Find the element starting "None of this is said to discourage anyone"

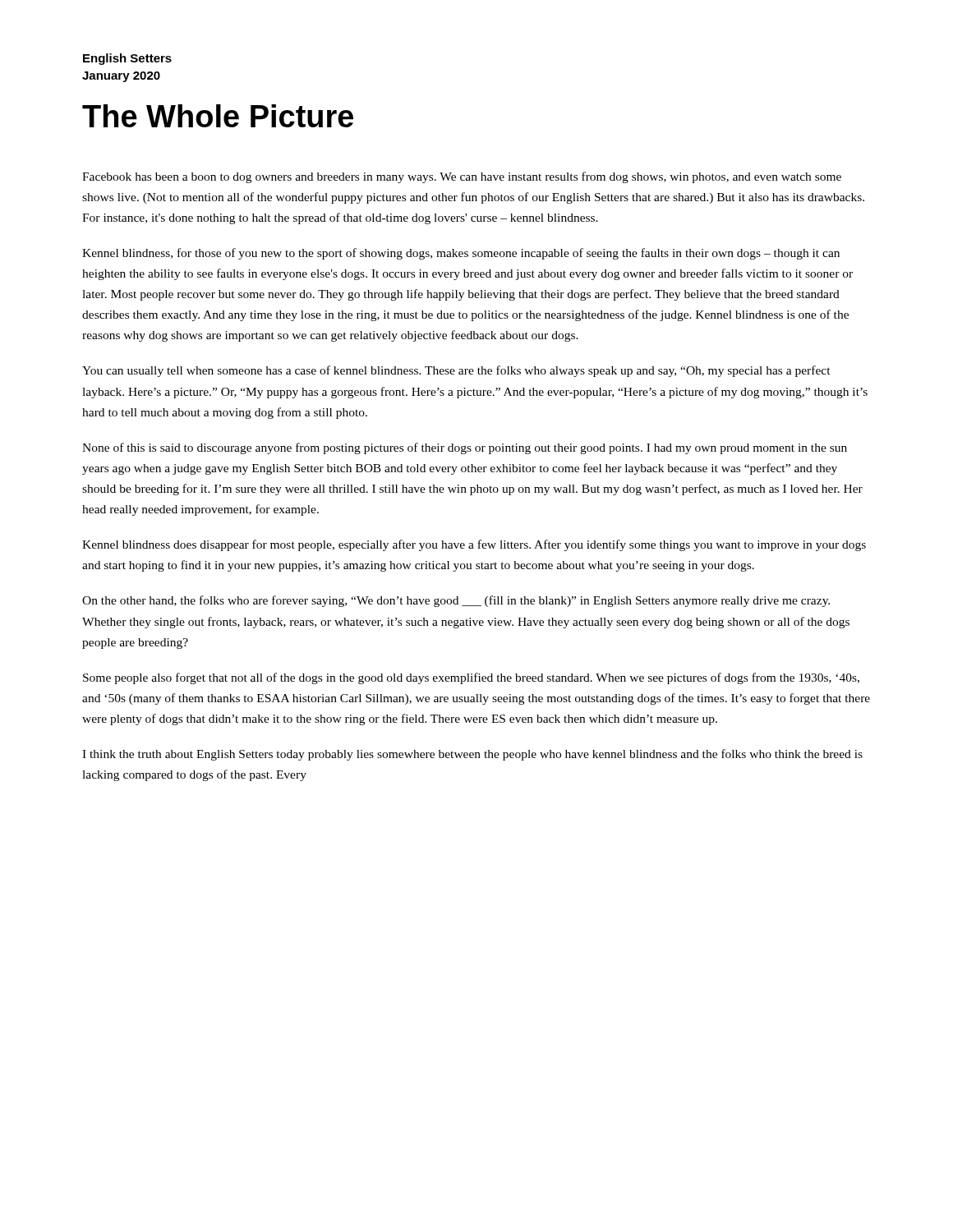[476, 478]
